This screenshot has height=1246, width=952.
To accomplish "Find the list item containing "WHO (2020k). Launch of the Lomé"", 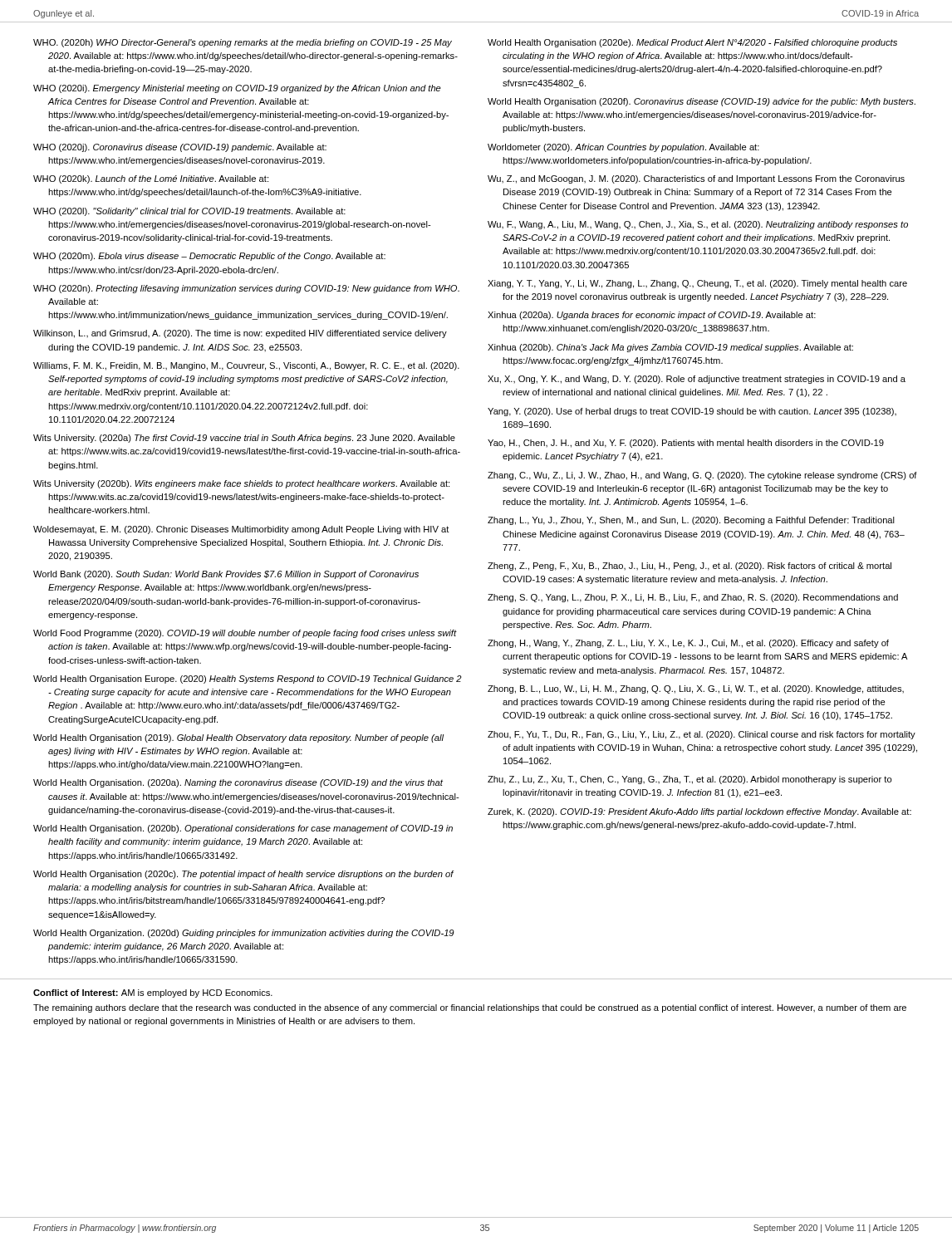I will 197,185.
